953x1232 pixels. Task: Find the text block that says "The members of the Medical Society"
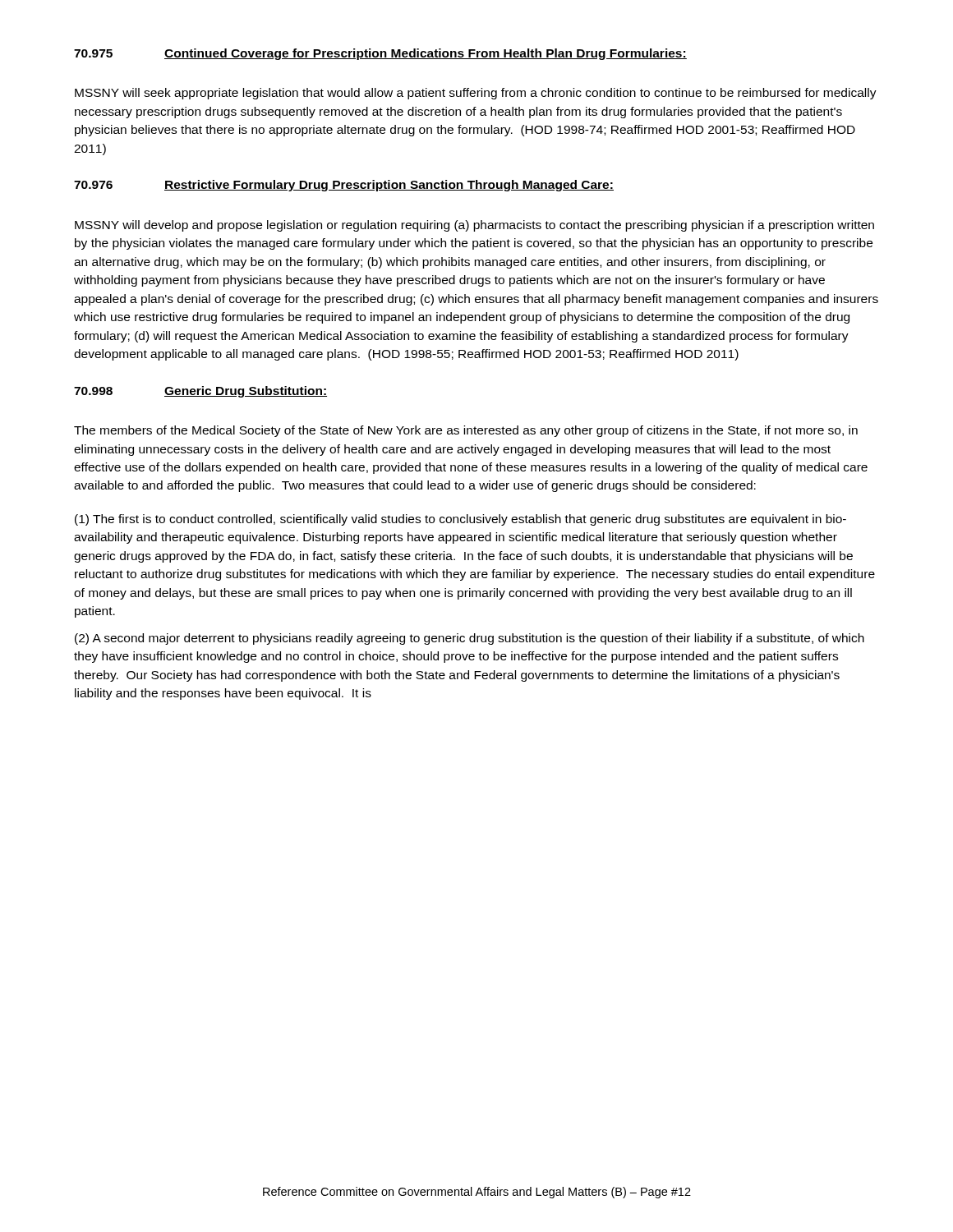tap(471, 458)
